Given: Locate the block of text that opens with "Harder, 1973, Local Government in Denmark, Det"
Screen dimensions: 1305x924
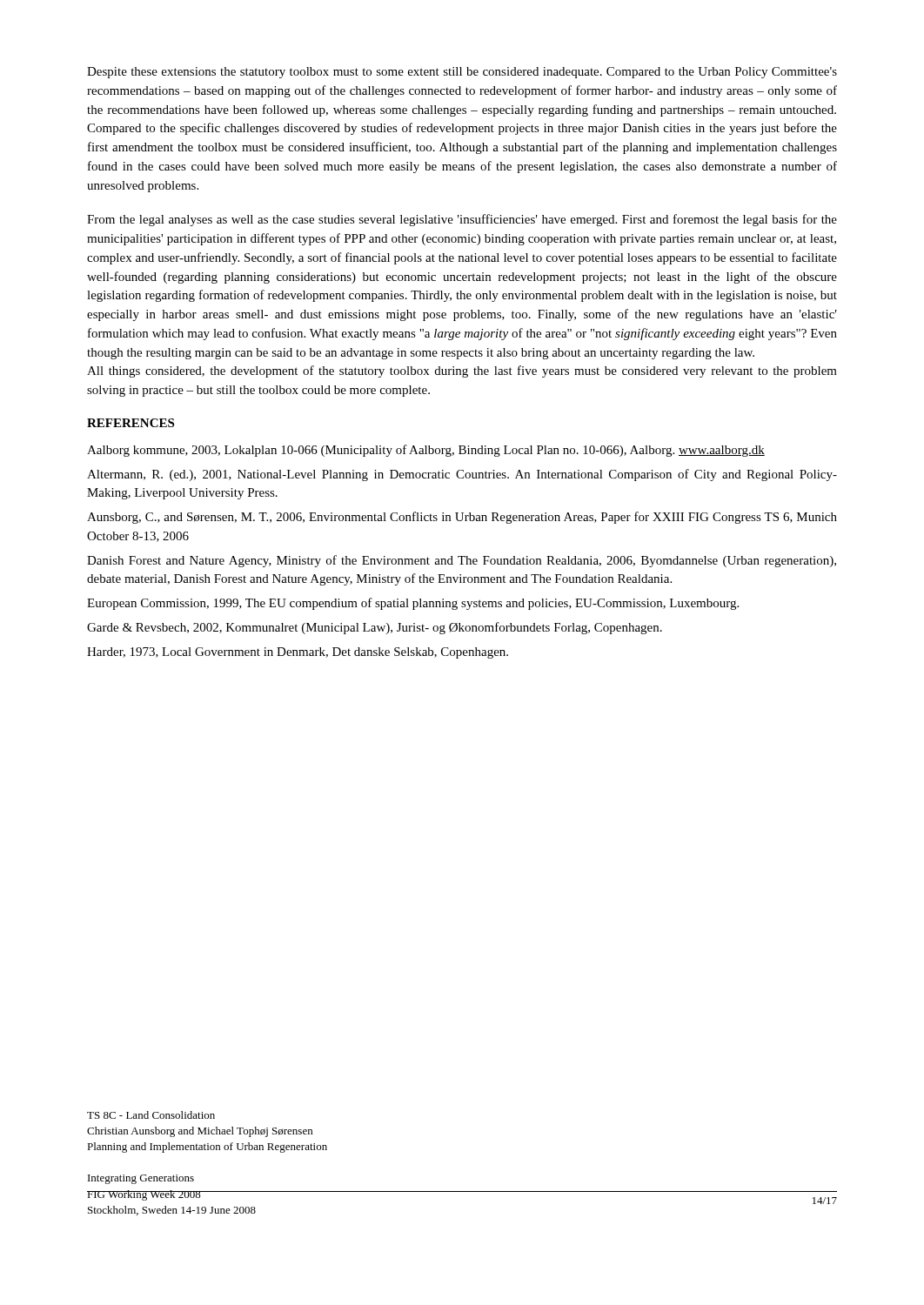Looking at the screenshot, I should click(298, 651).
